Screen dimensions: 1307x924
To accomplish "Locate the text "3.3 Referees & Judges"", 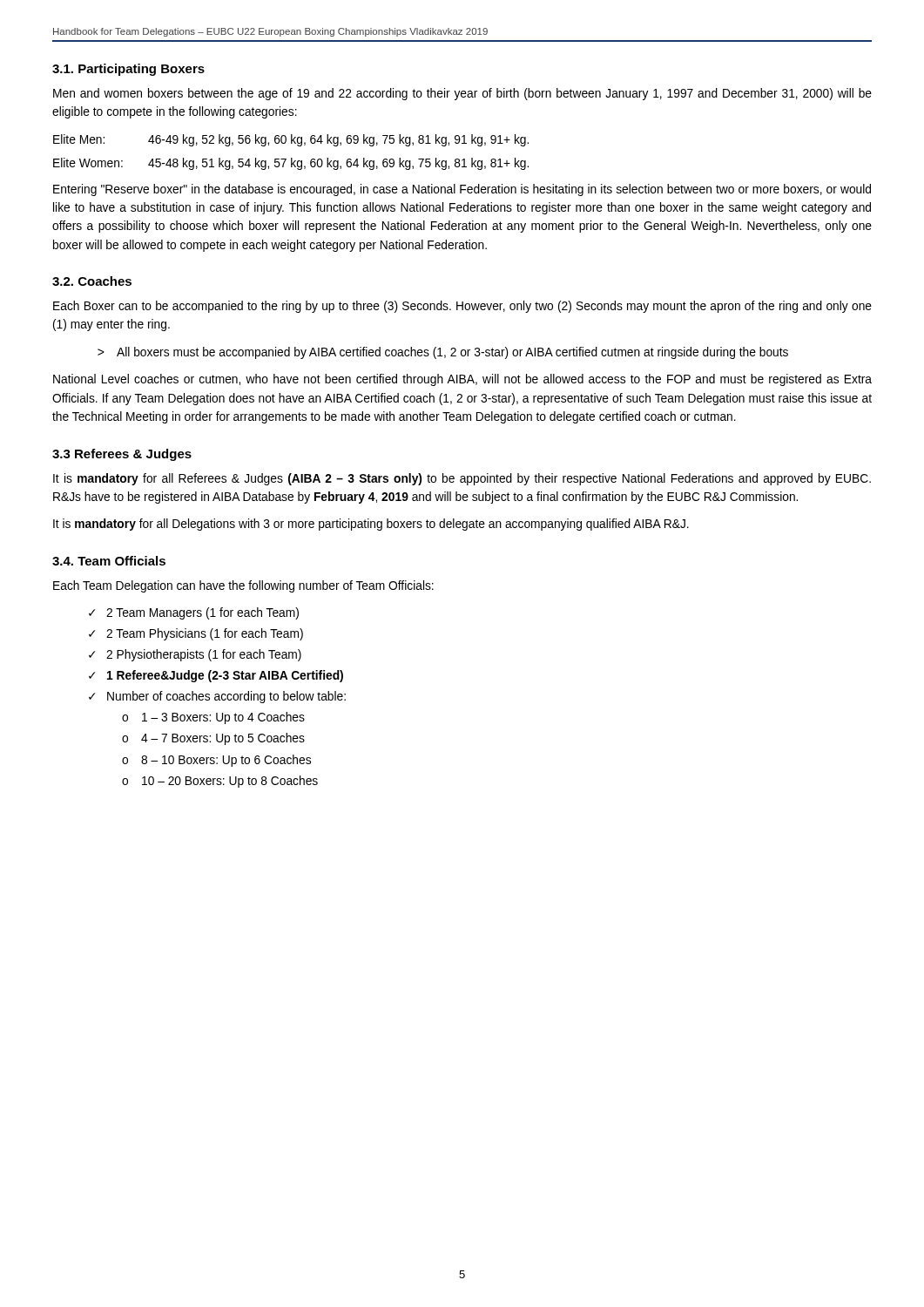I will tap(122, 453).
